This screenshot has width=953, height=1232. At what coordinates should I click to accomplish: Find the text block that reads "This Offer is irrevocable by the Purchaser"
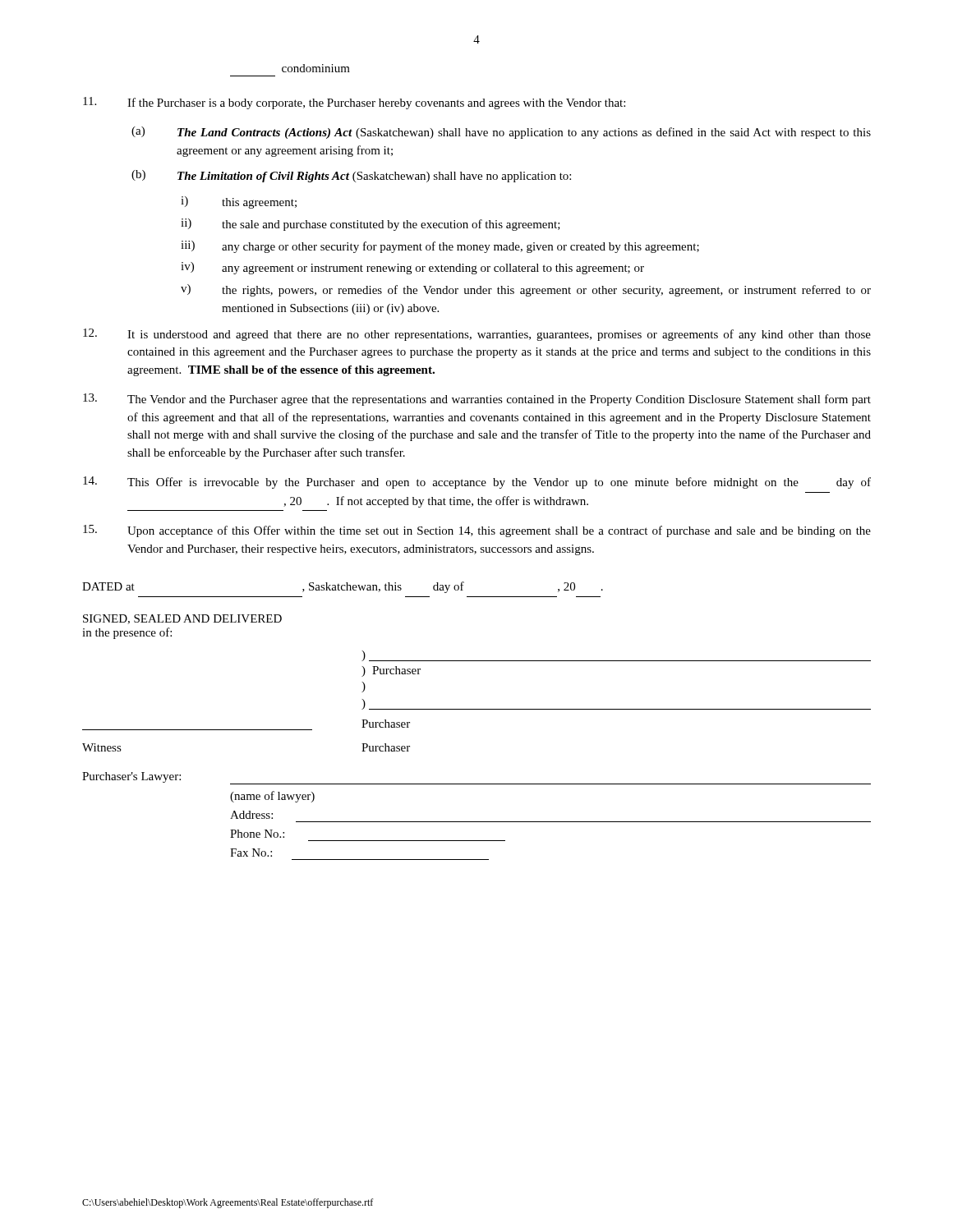click(x=476, y=492)
